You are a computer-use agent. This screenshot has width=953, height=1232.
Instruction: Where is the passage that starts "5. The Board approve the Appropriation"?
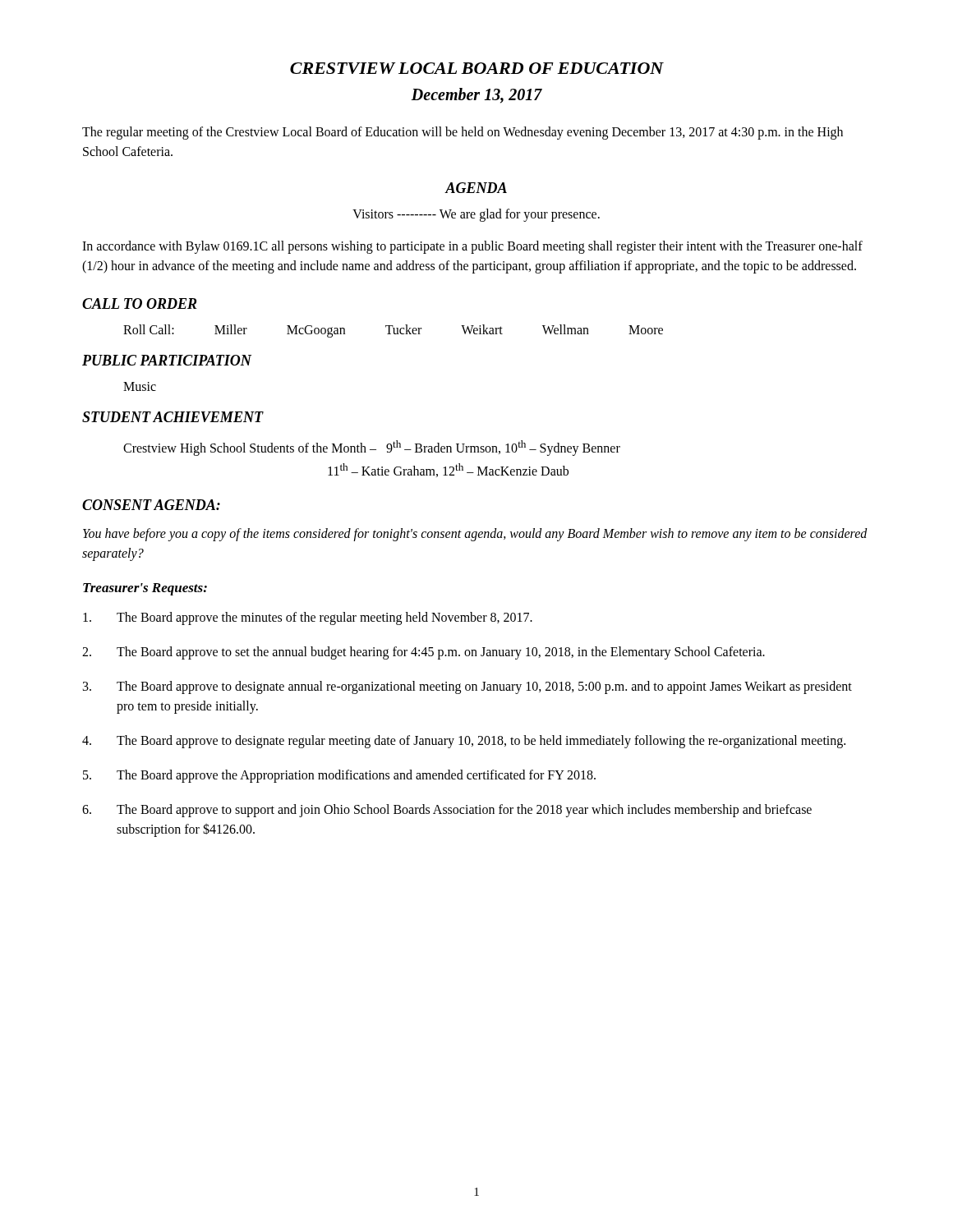click(x=476, y=776)
